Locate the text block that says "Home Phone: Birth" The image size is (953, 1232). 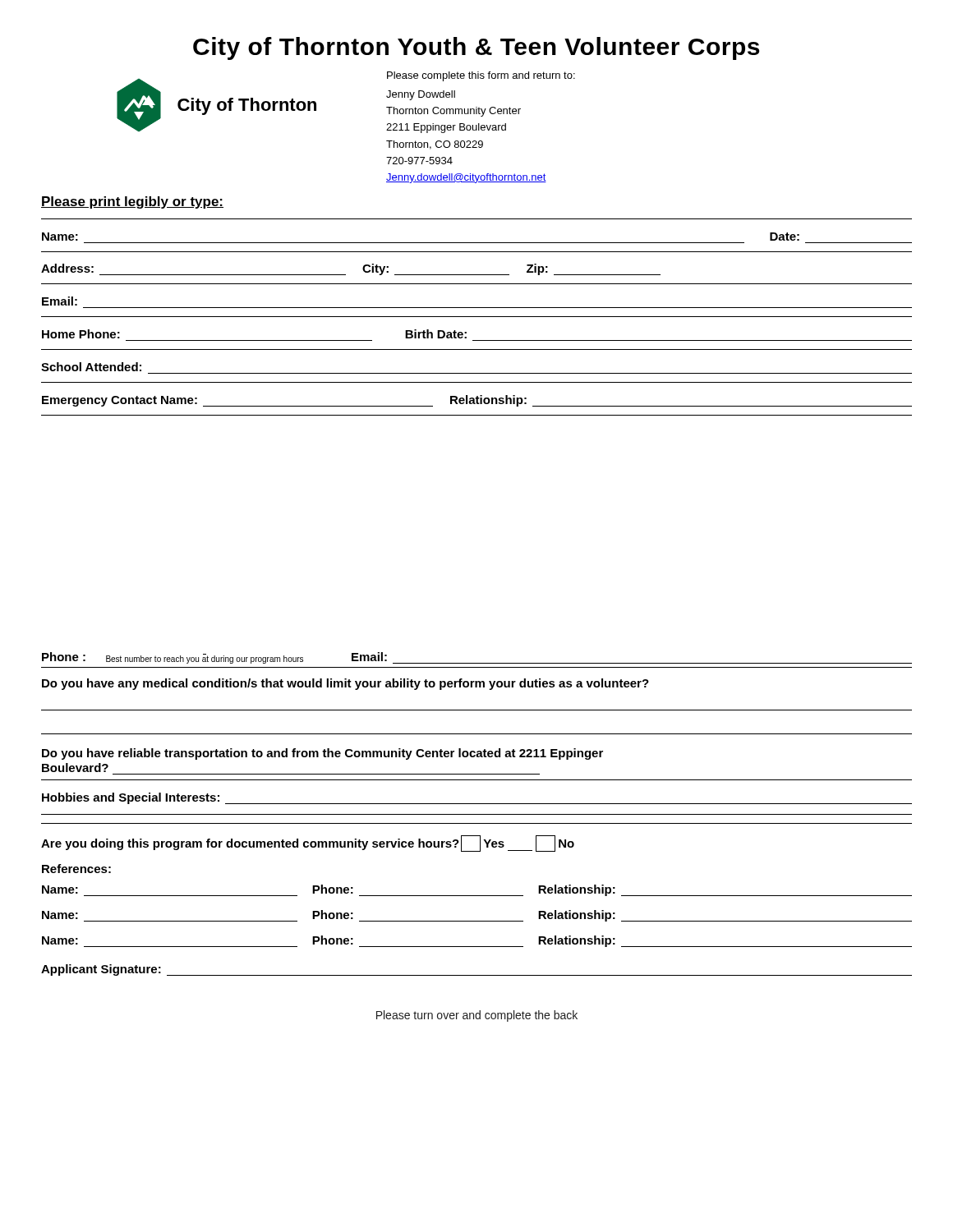[x=476, y=333]
